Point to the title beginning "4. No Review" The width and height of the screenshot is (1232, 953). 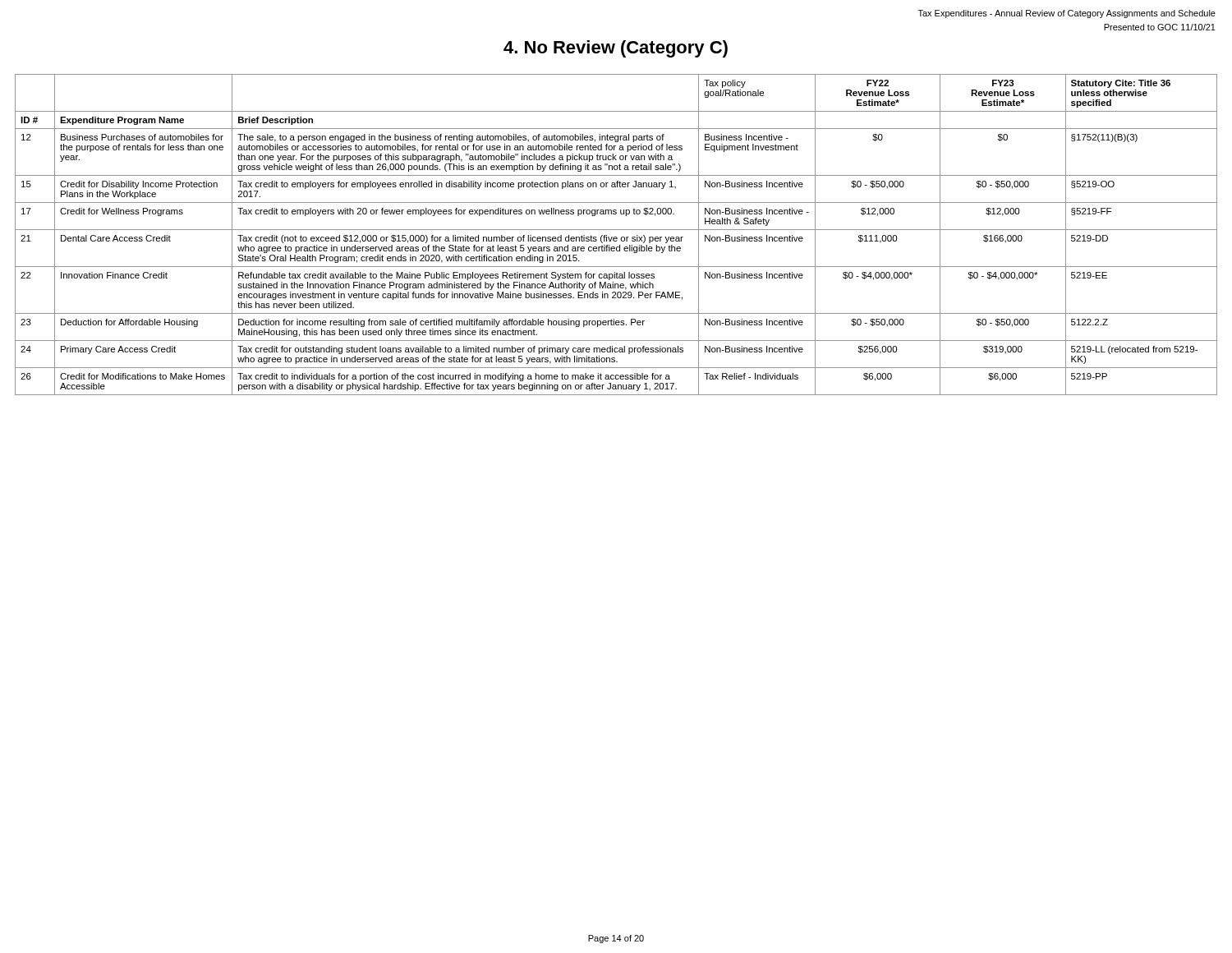[616, 47]
